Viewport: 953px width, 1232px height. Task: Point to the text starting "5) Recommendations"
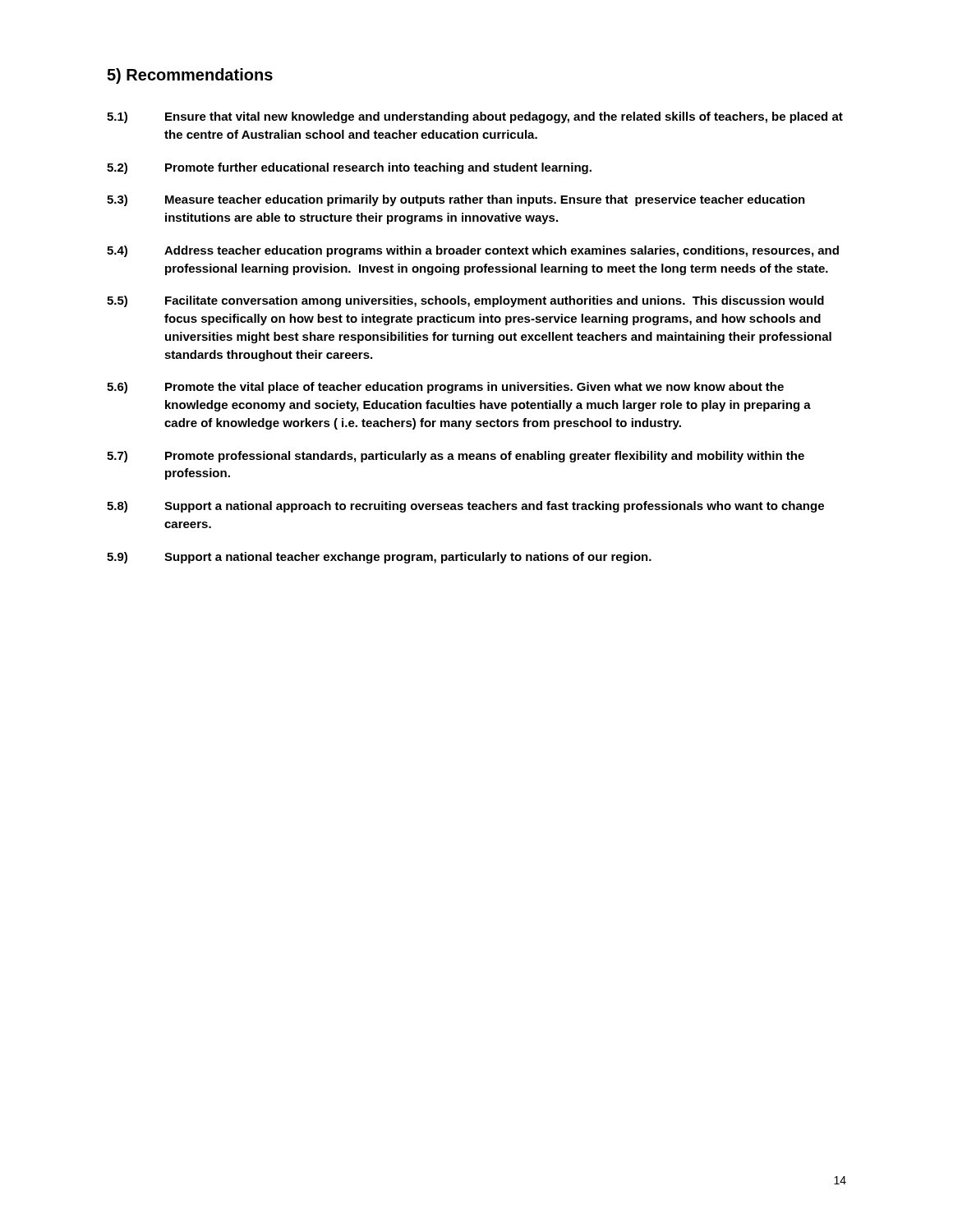(x=190, y=75)
